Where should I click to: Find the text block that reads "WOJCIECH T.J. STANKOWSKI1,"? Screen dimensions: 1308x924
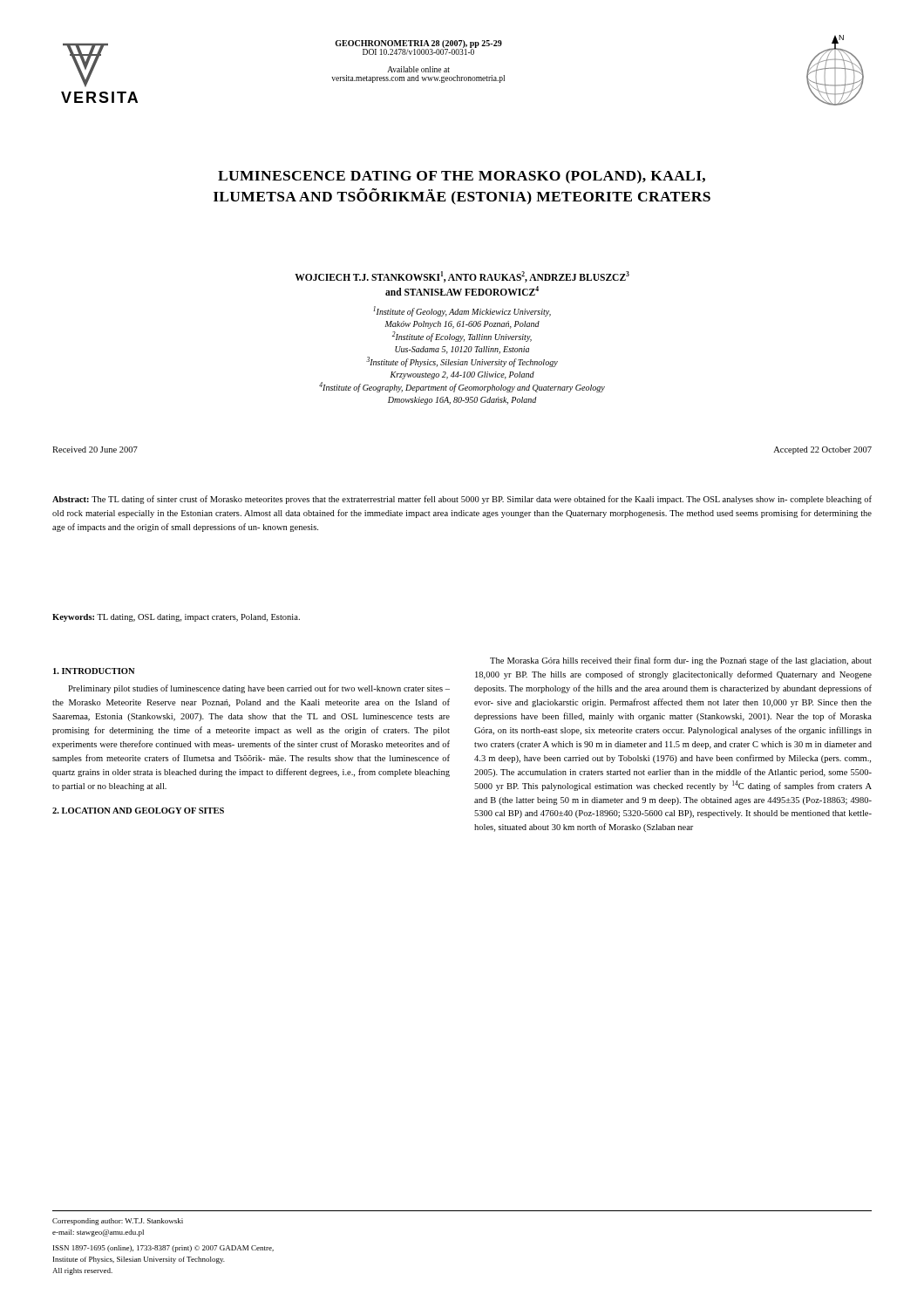coord(462,339)
